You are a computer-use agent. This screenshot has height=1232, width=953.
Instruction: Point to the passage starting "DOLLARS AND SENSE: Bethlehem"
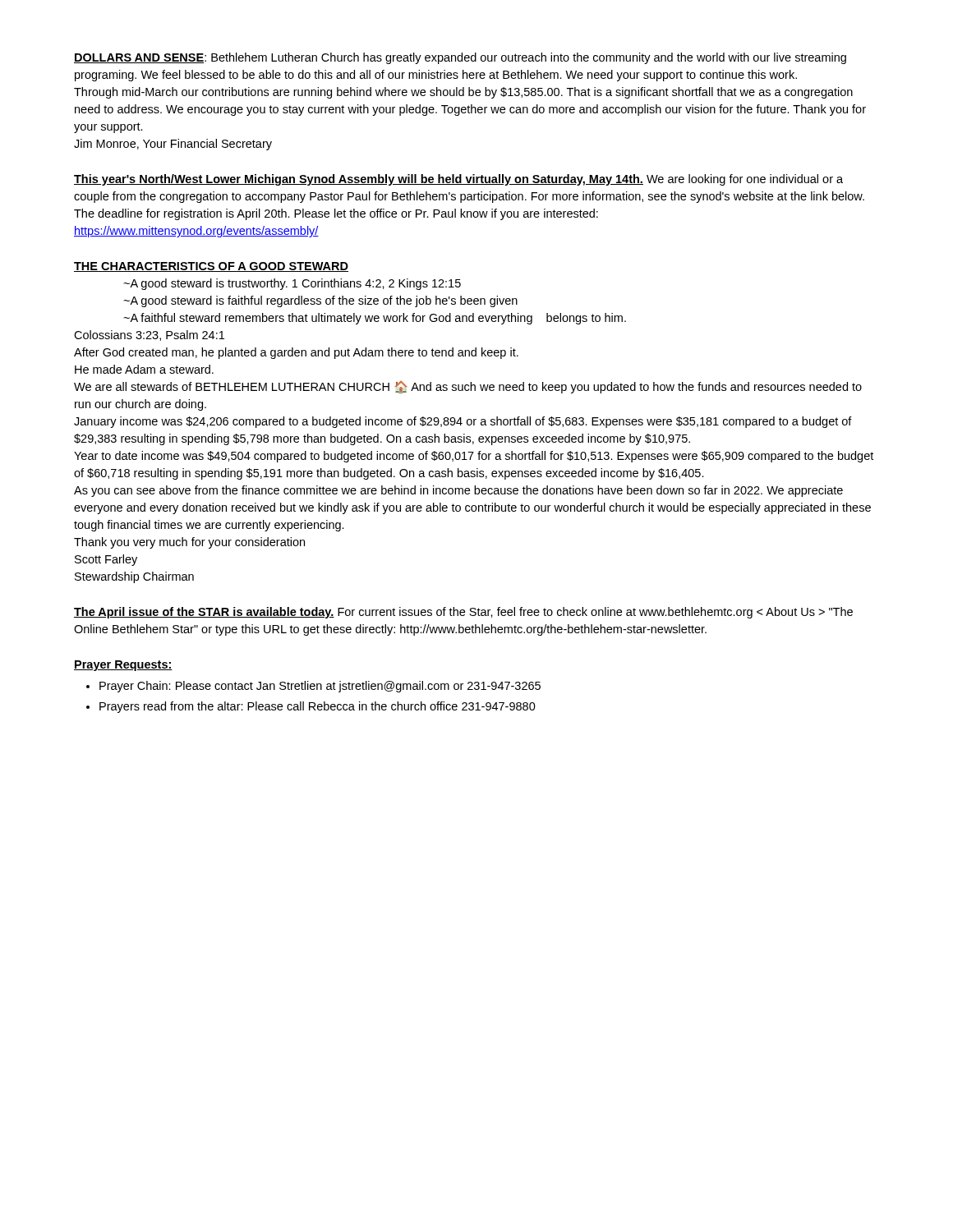pyautogui.click(x=476, y=101)
